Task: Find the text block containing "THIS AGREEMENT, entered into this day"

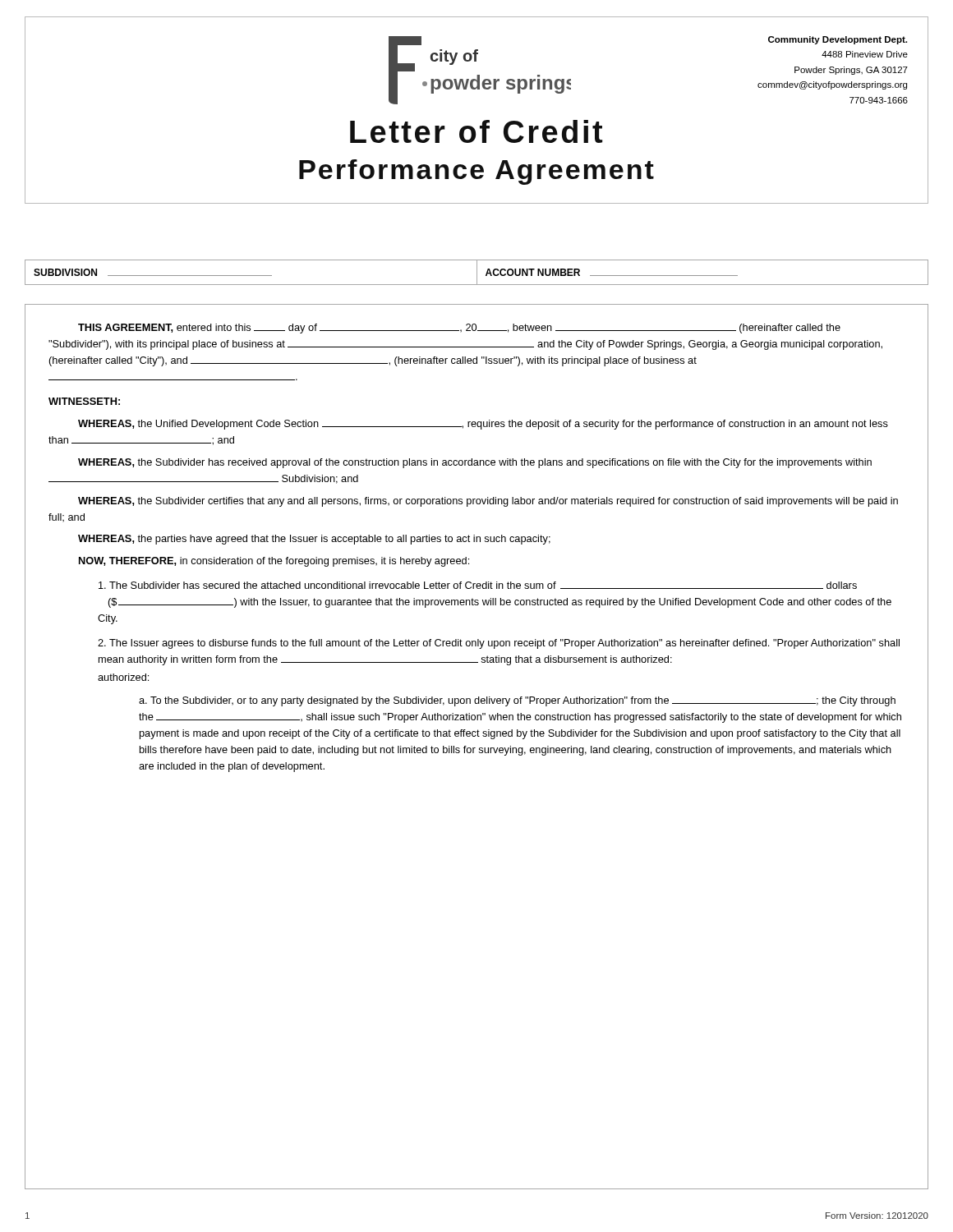Action: [x=466, y=352]
